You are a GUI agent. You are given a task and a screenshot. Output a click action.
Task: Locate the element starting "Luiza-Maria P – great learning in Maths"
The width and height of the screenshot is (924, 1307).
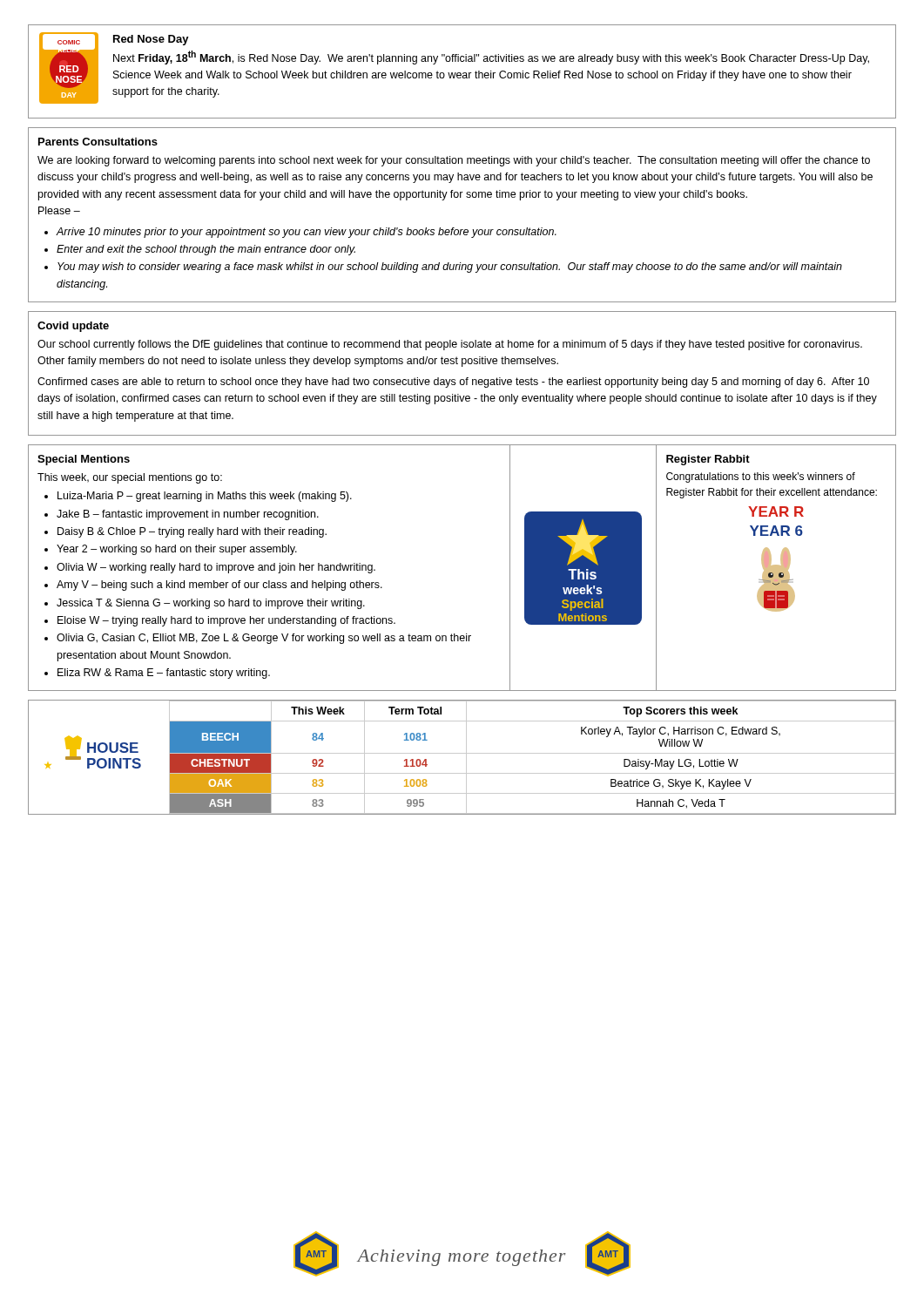pos(204,496)
